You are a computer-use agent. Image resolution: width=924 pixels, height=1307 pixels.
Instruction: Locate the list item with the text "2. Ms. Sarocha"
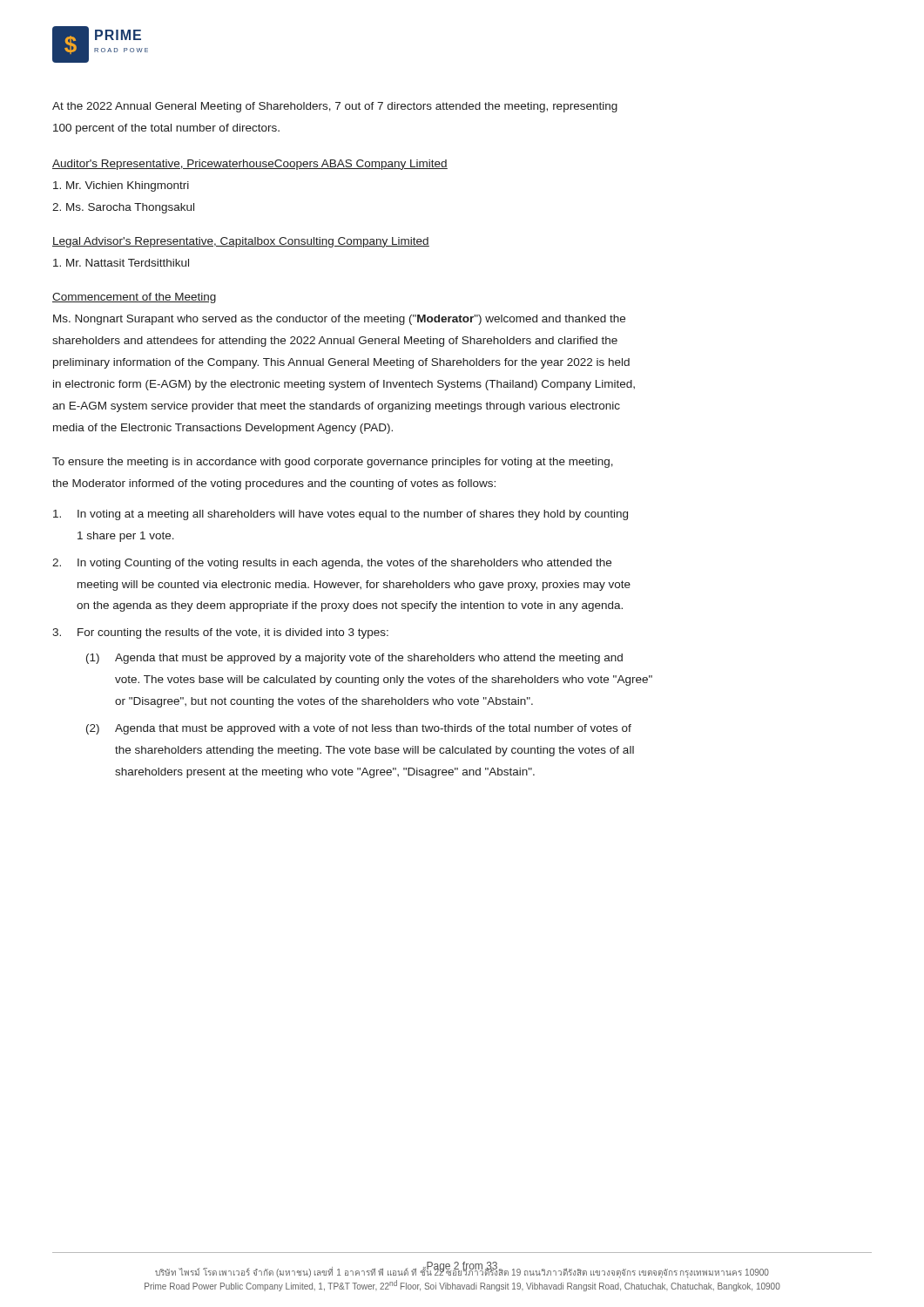[x=124, y=207]
